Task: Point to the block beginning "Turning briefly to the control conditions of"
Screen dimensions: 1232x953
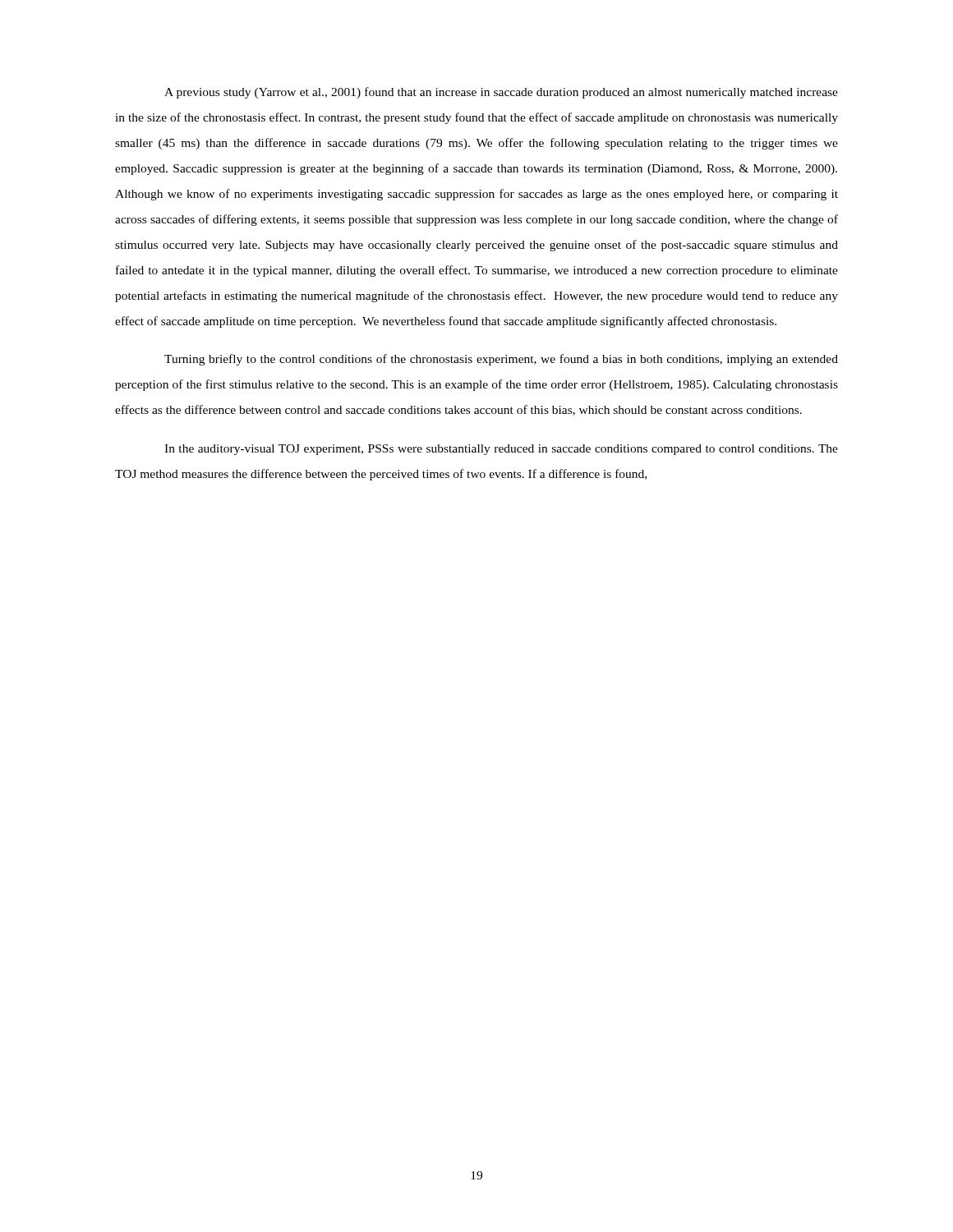Action: 476,384
